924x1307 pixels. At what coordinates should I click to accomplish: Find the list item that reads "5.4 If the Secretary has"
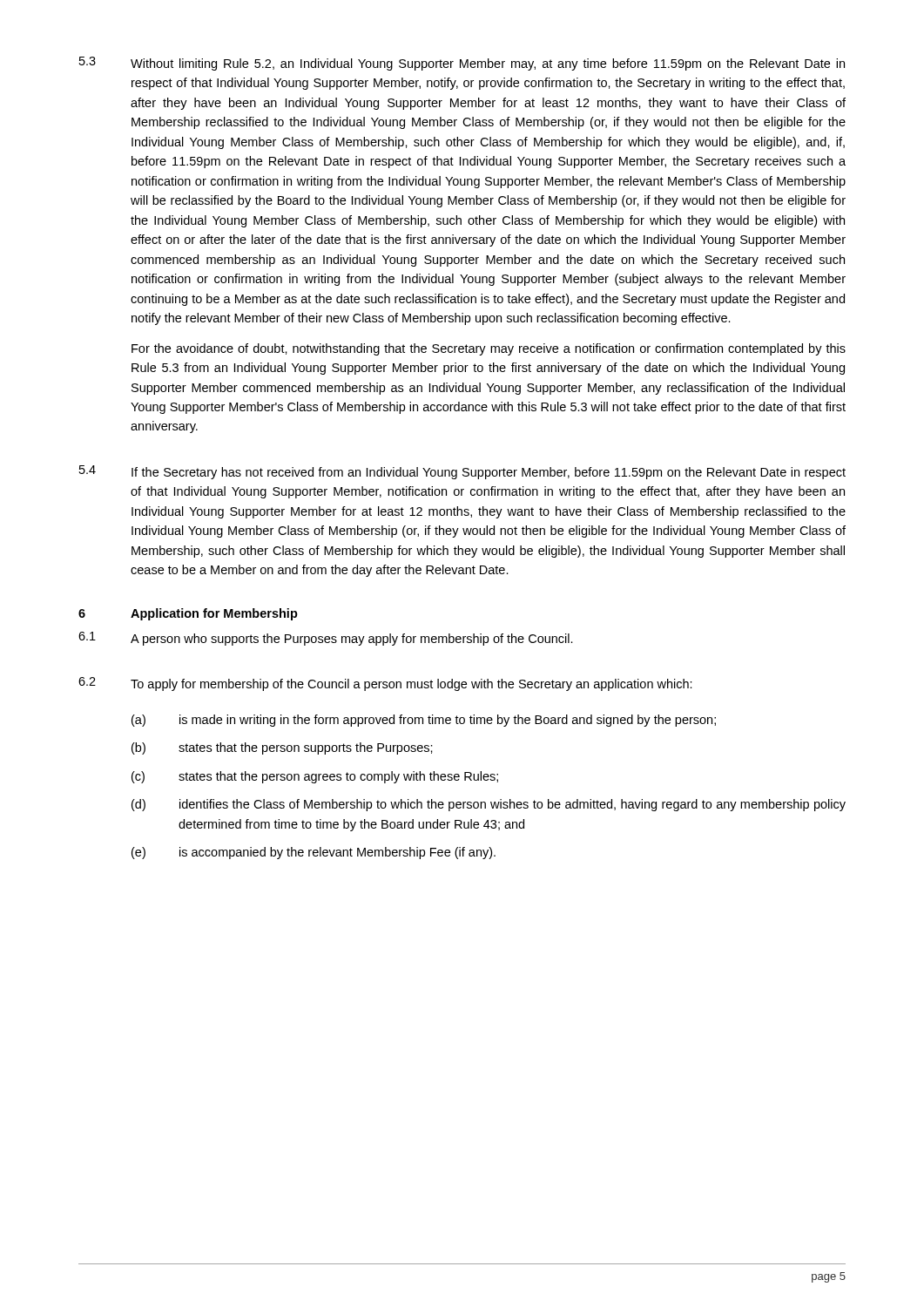pyautogui.click(x=462, y=527)
